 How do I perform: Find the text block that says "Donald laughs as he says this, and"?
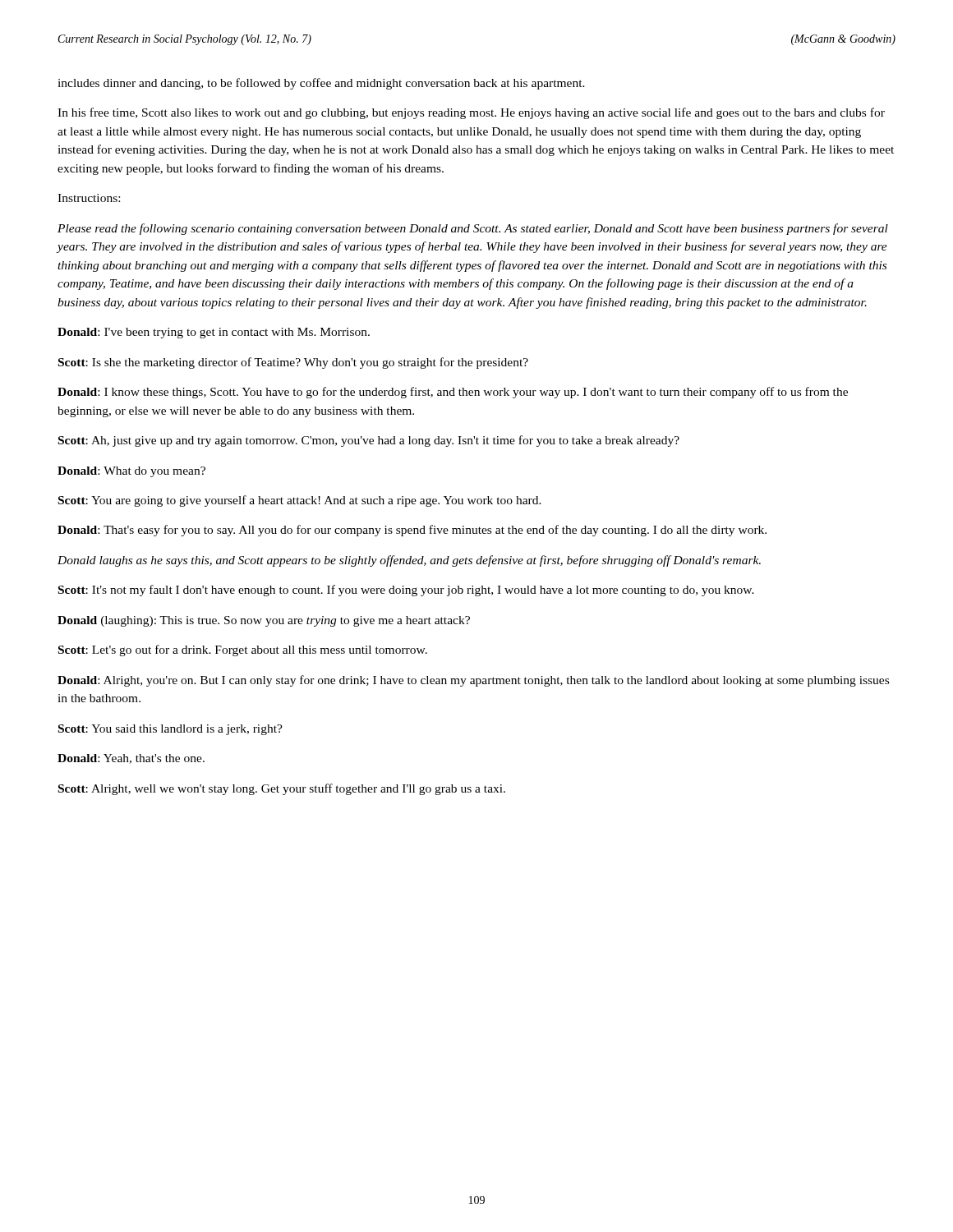pyautogui.click(x=476, y=560)
